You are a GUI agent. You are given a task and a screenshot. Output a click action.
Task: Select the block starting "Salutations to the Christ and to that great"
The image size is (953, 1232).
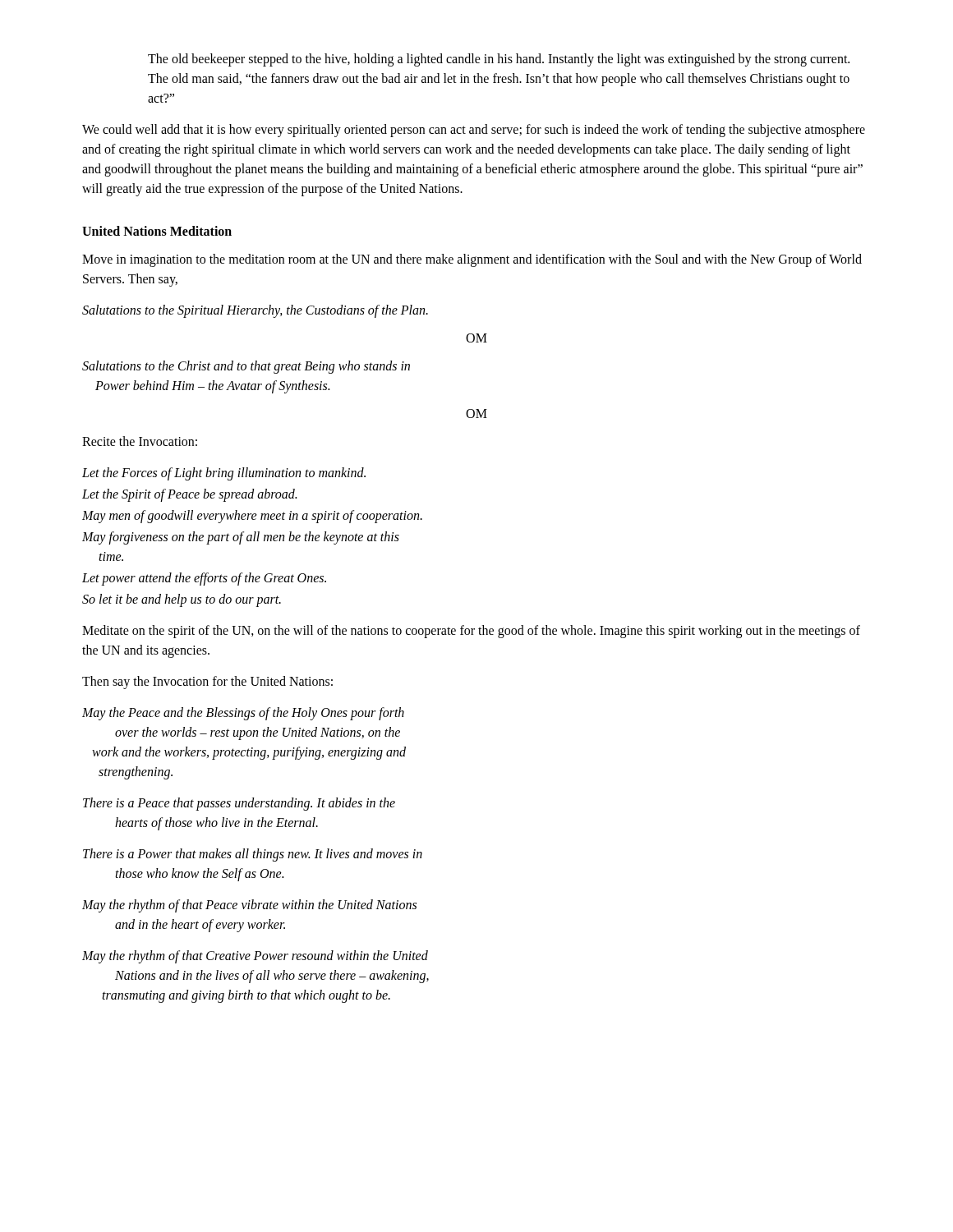[246, 376]
